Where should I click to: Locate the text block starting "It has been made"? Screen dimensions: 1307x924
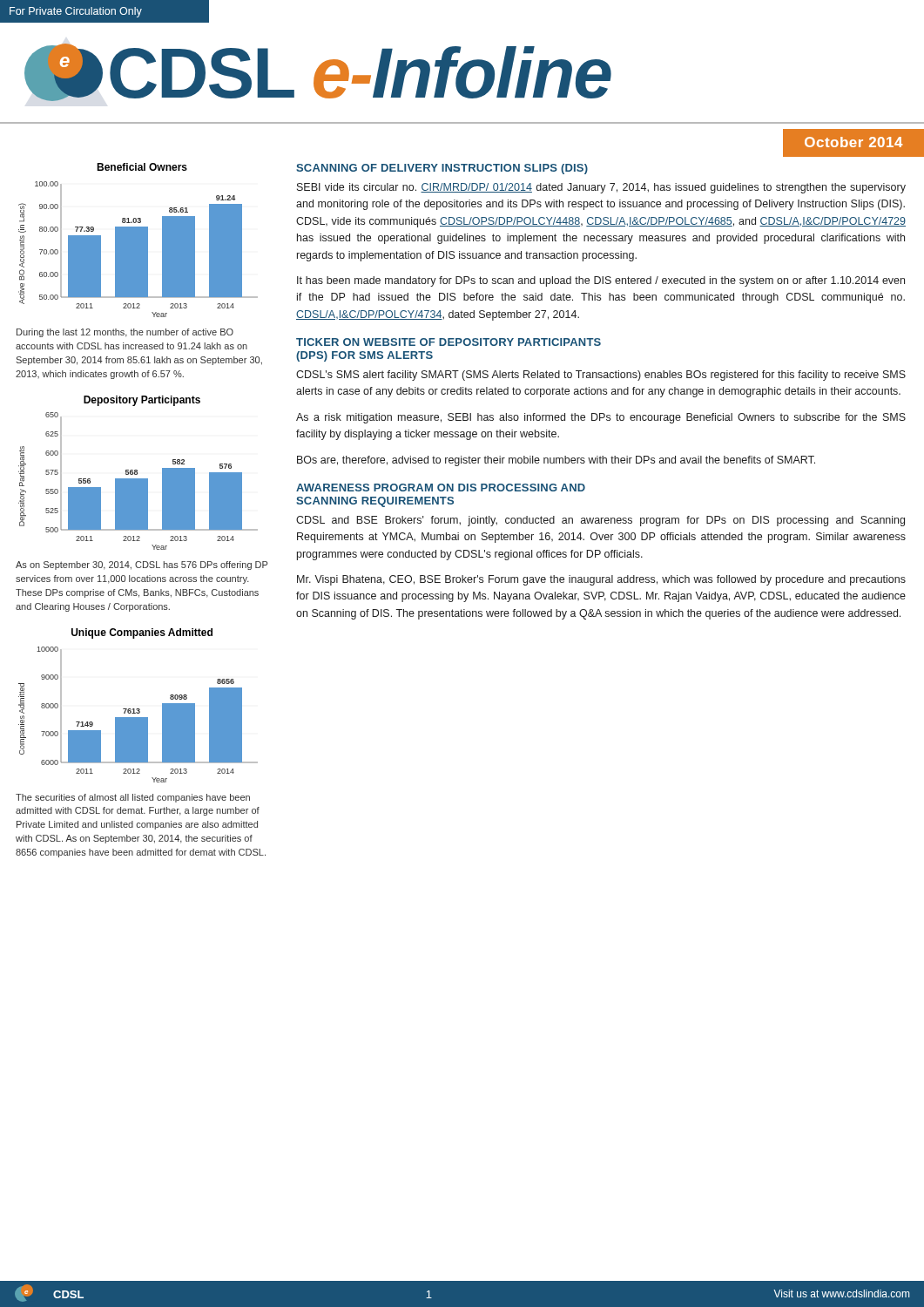pyautogui.click(x=601, y=297)
